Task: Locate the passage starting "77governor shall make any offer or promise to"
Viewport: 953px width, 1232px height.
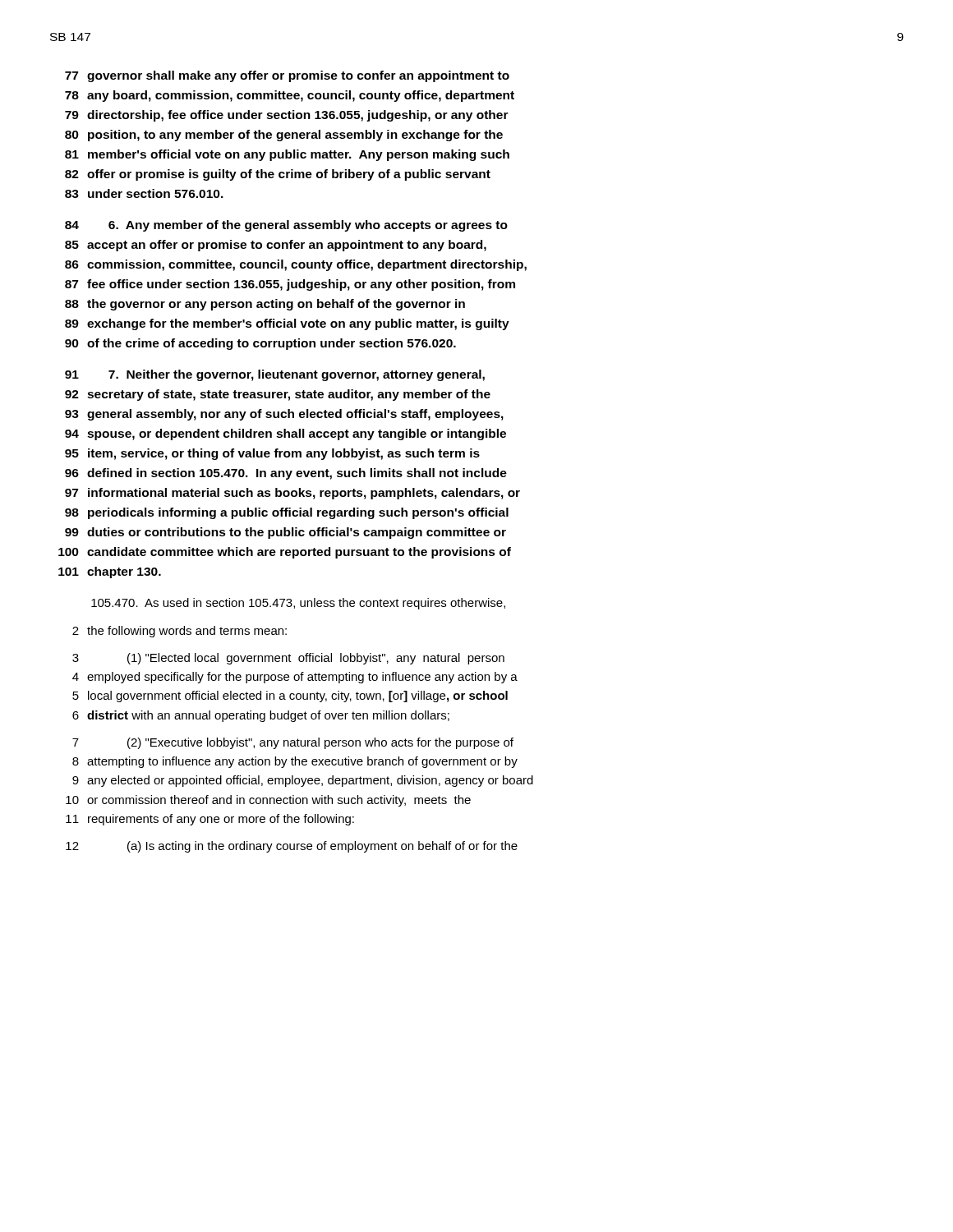Action: pyautogui.click(x=282, y=135)
